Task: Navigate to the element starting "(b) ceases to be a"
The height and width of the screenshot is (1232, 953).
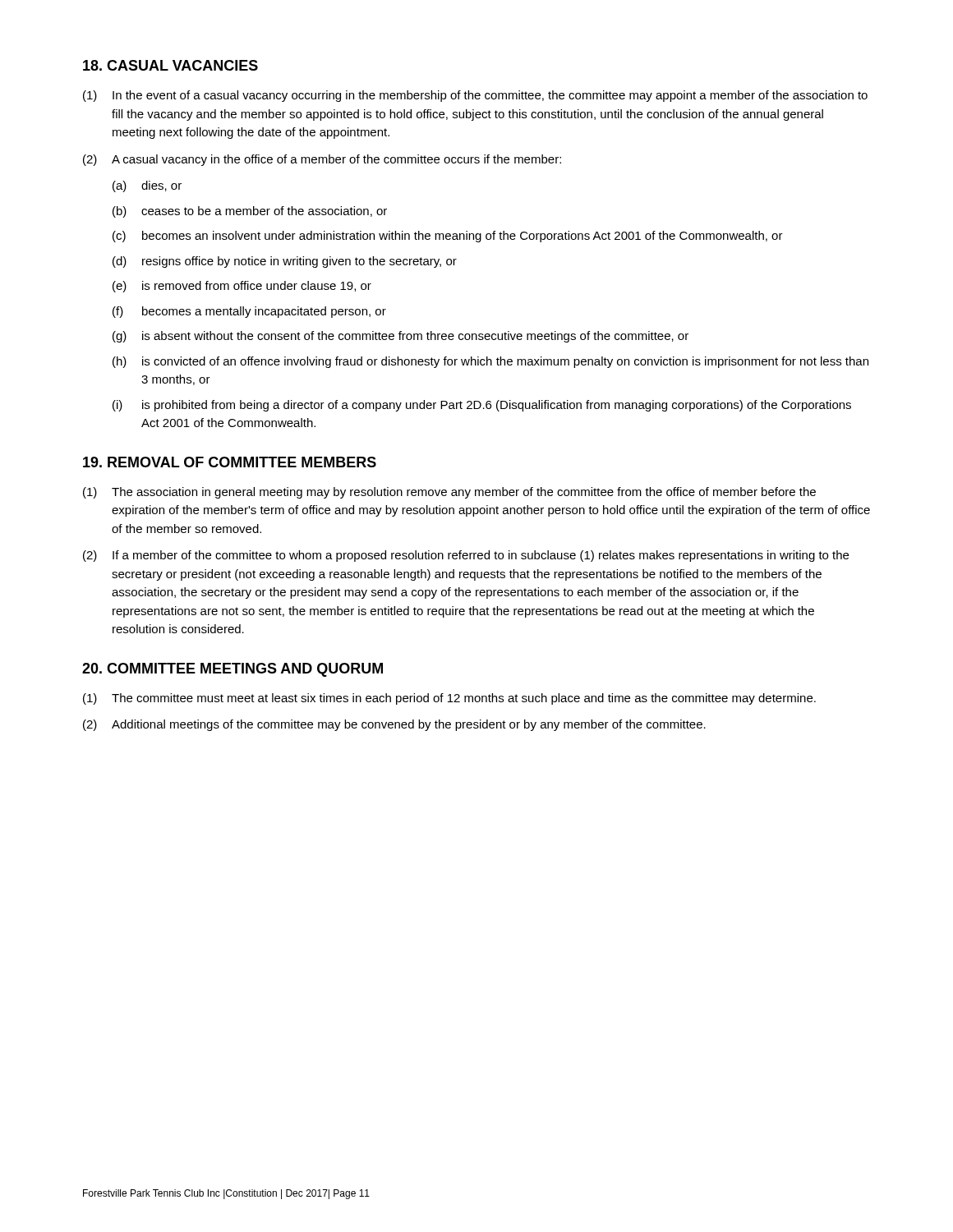Action: pyautogui.click(x=250, y=212)
